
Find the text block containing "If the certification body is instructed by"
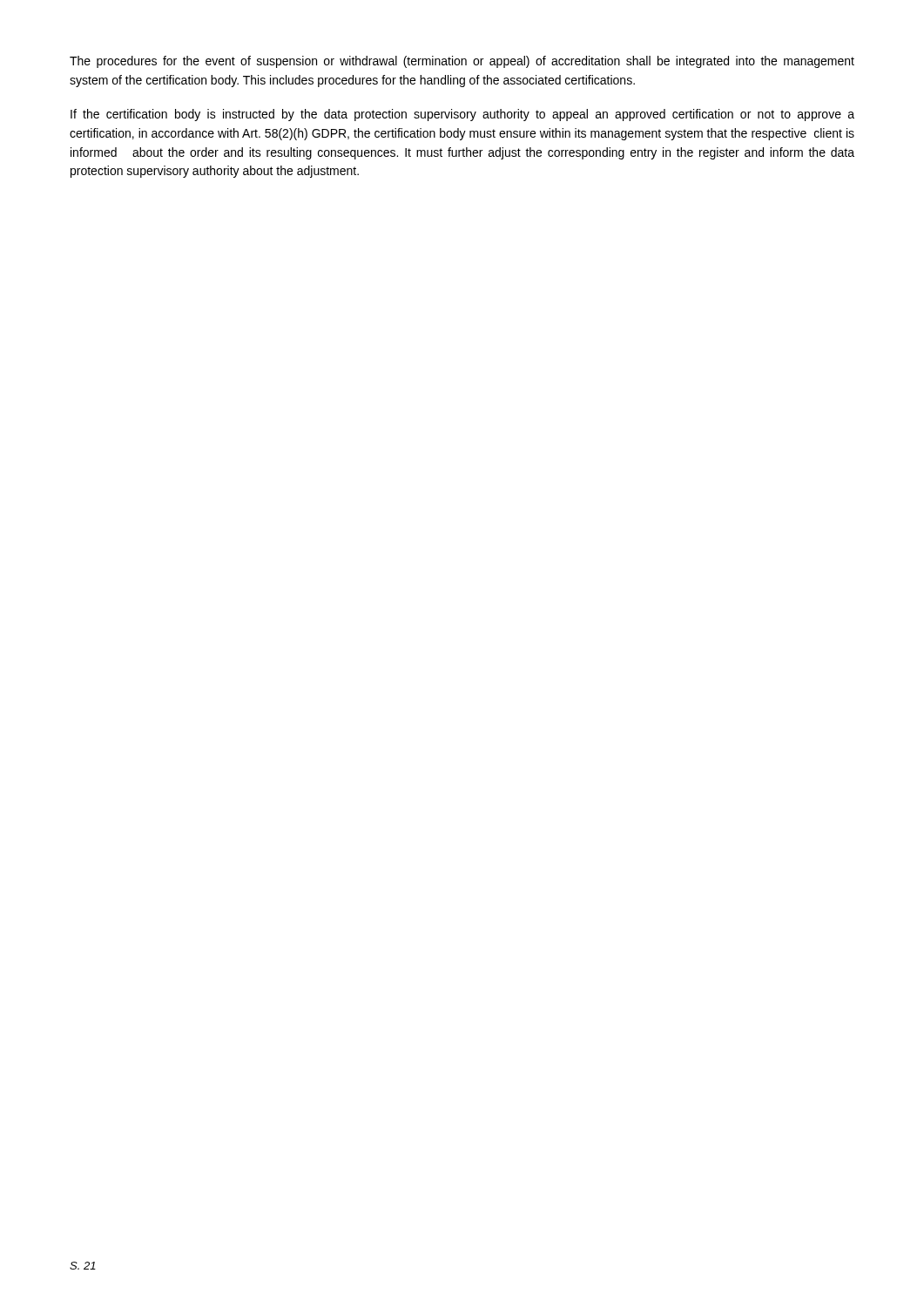[x=462, y=143]
